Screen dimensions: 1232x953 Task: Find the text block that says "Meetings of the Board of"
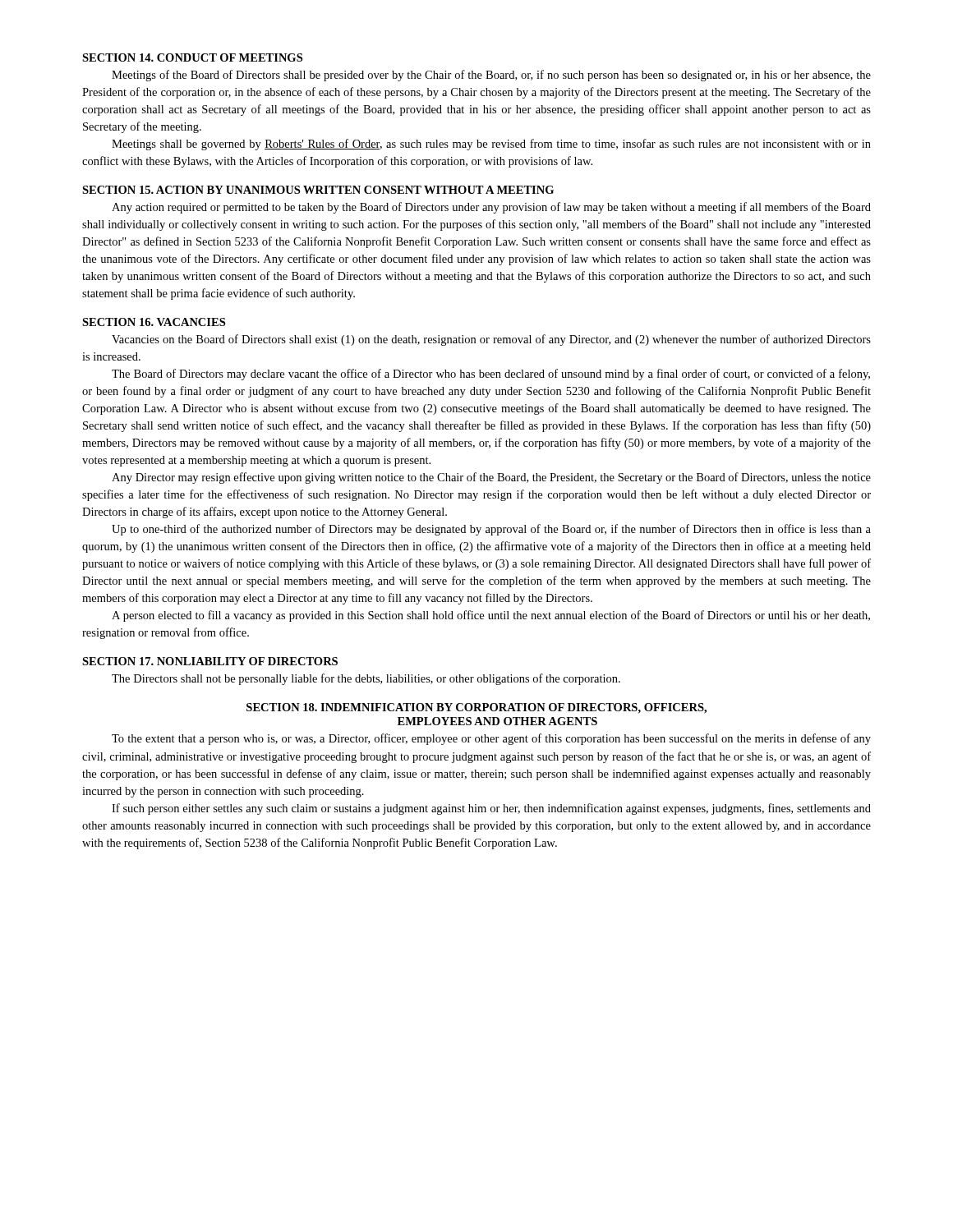[476, 118]
